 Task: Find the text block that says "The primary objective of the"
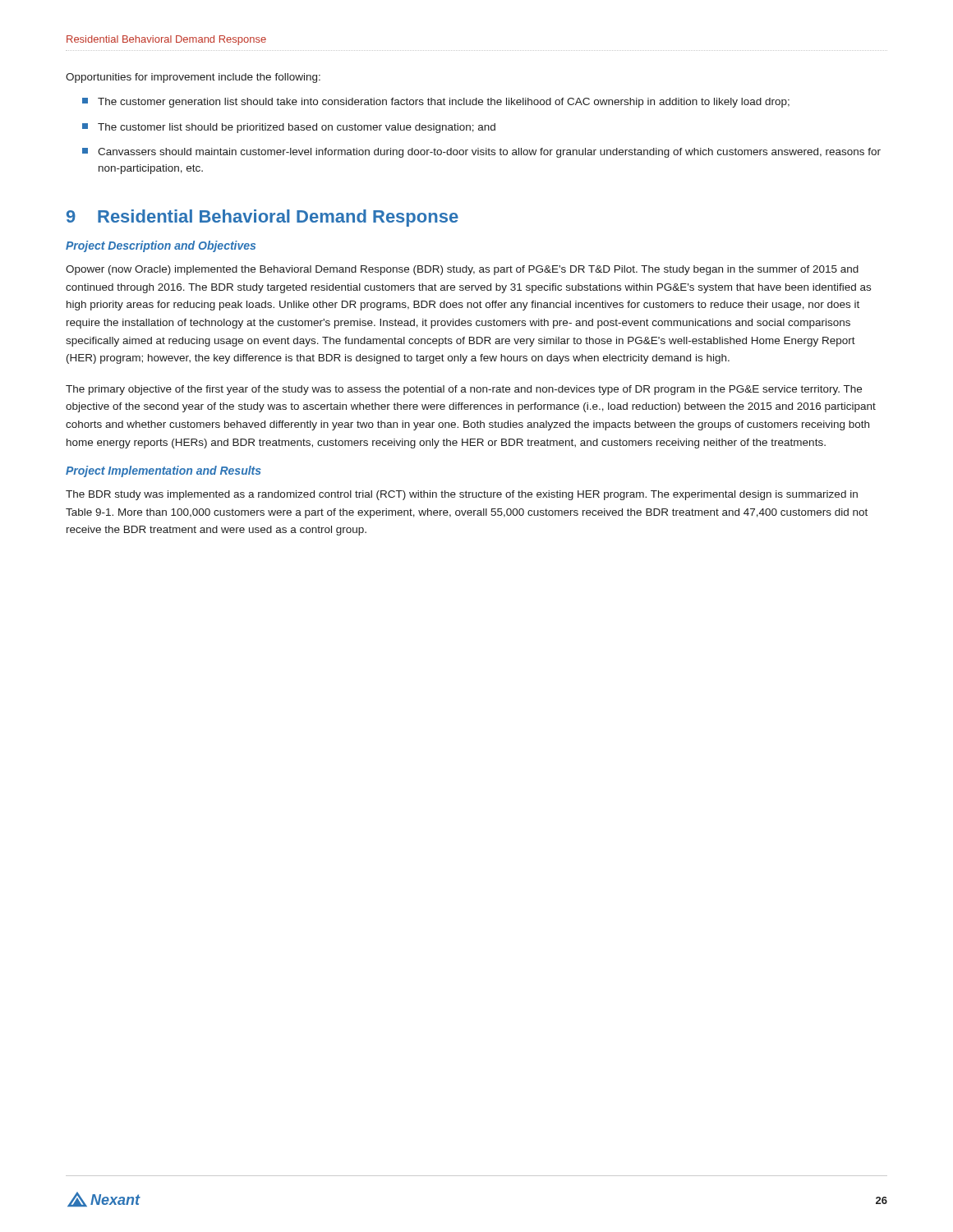[x=471, y=415]
